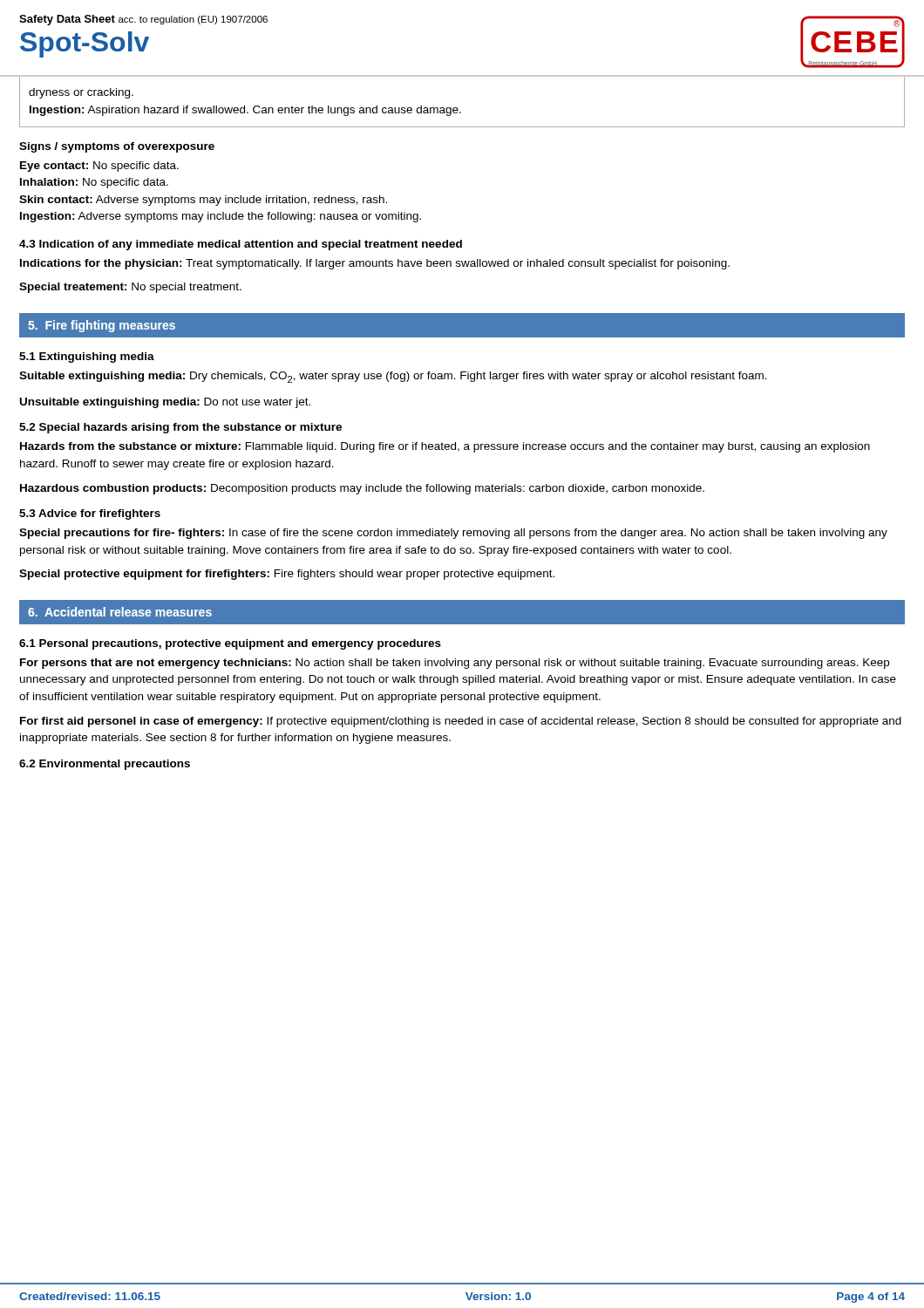924x1308 pixels.
Task: Navigate to the passage starting "Hazardous combustion products: Decomposition products may"
Action: (x=362, y=487)
